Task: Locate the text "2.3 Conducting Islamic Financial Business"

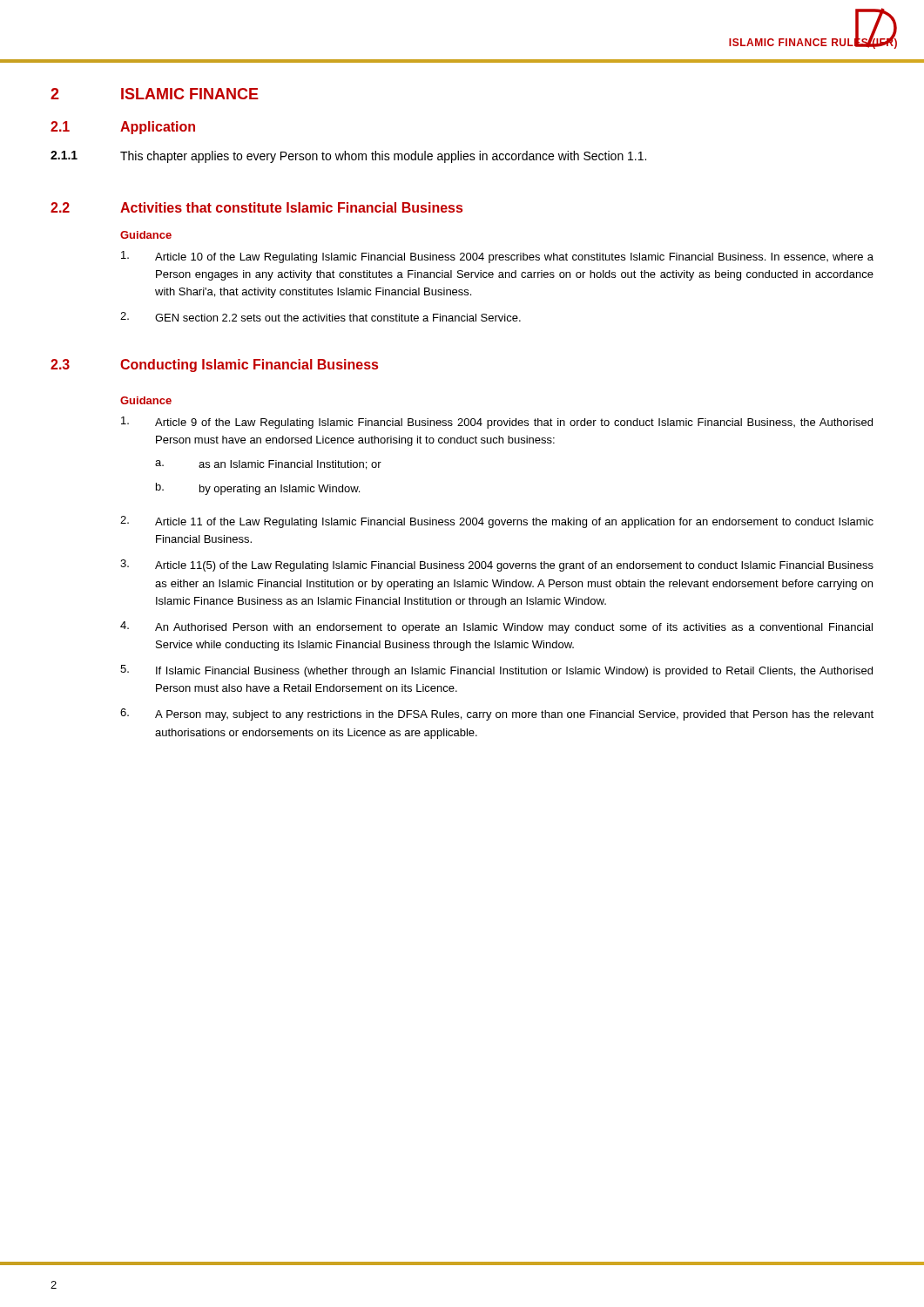Action: 215,365
